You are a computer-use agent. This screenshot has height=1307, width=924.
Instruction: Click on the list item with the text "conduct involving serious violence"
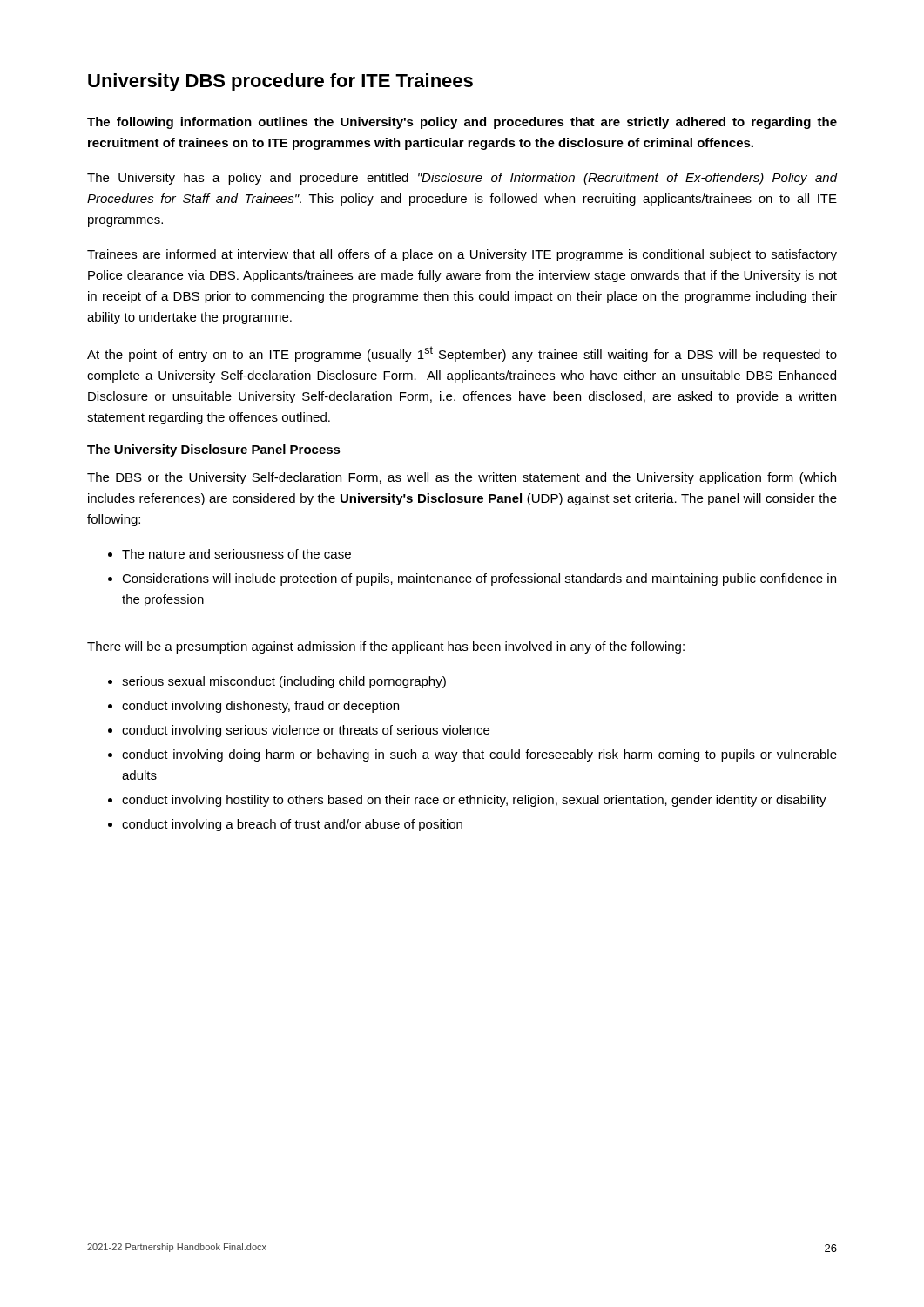[x=306, y=730]
